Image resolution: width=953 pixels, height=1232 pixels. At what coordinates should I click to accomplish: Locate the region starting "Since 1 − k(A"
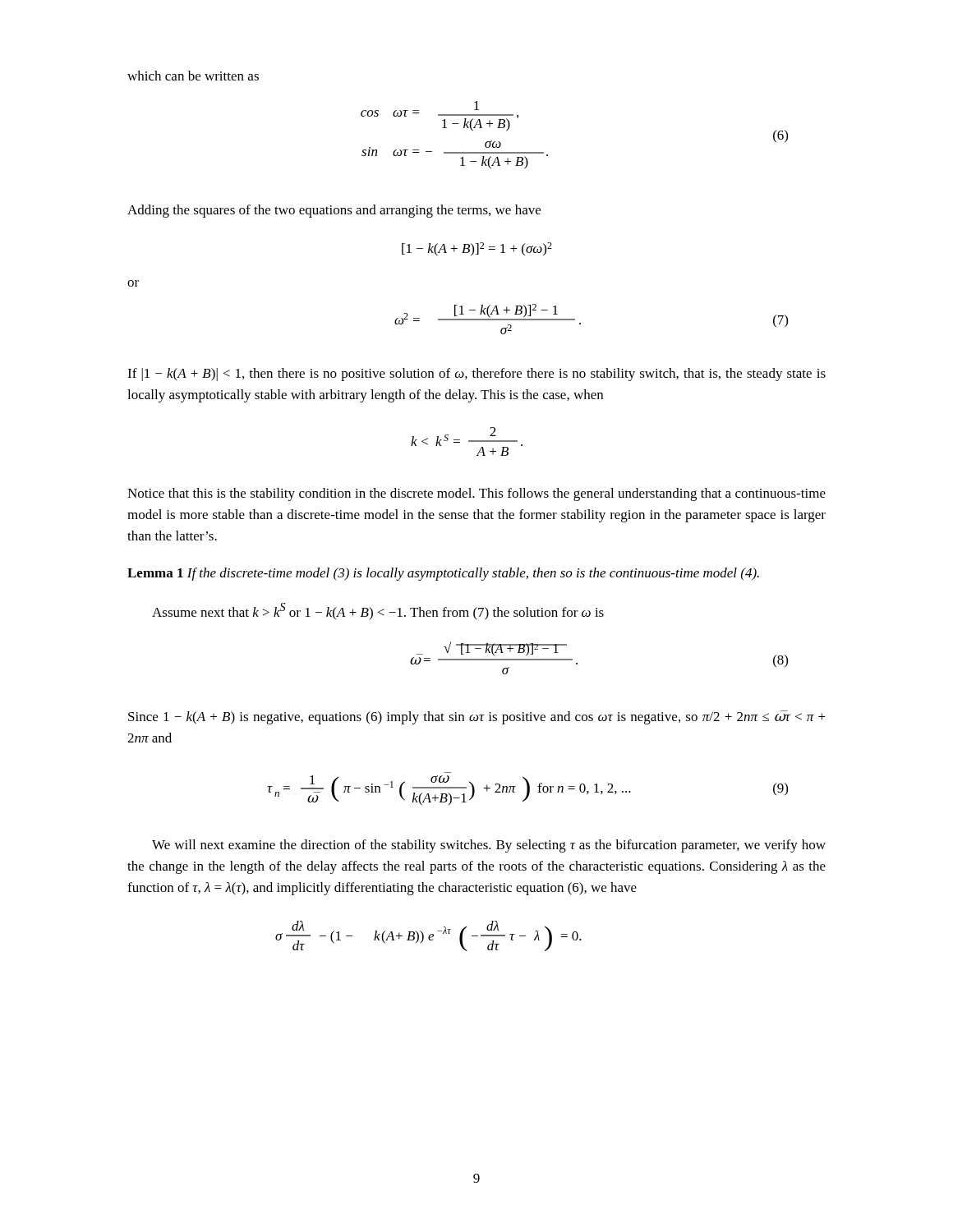[476, 727]
